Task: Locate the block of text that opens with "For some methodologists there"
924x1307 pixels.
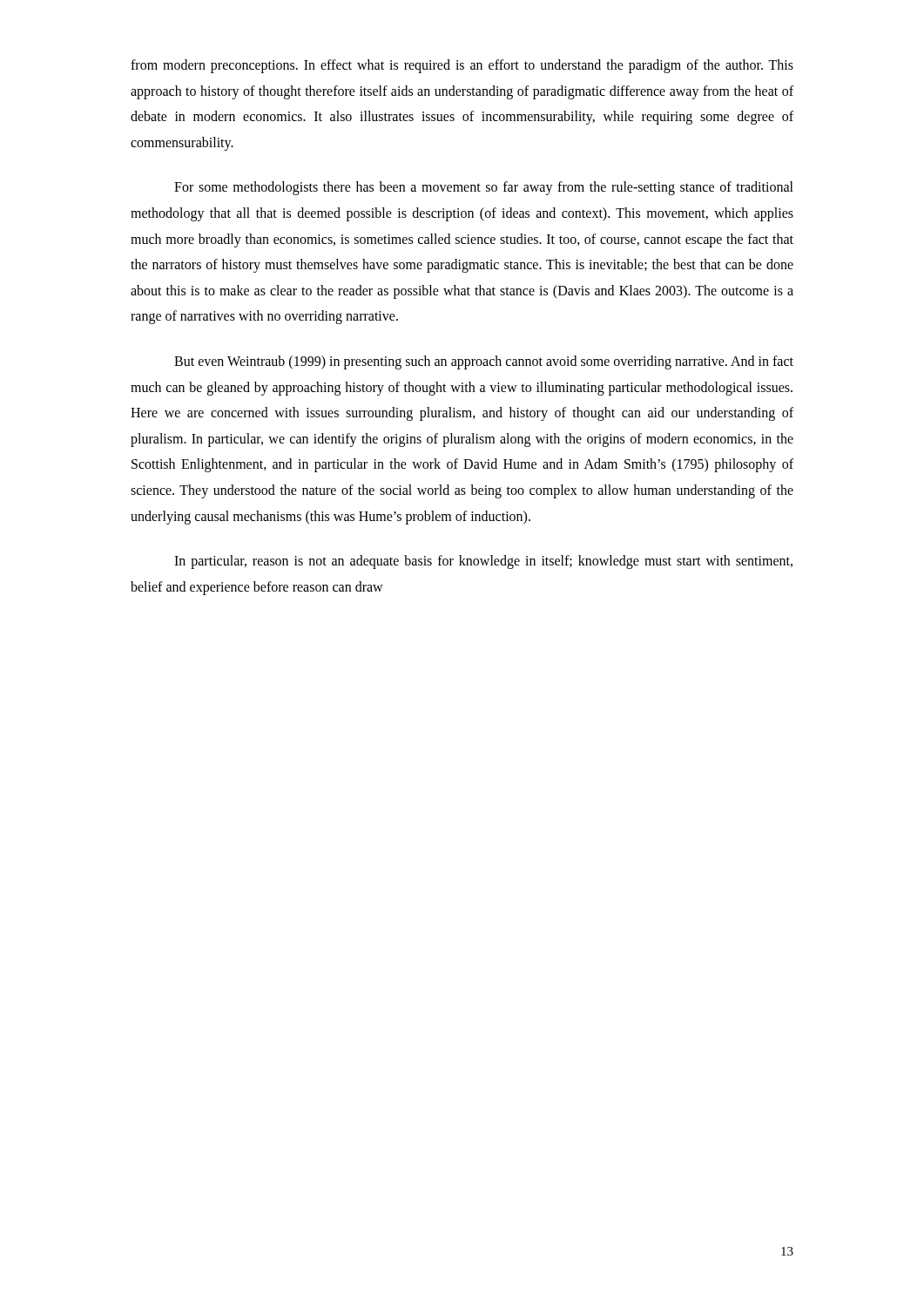Action: point(462,252)
